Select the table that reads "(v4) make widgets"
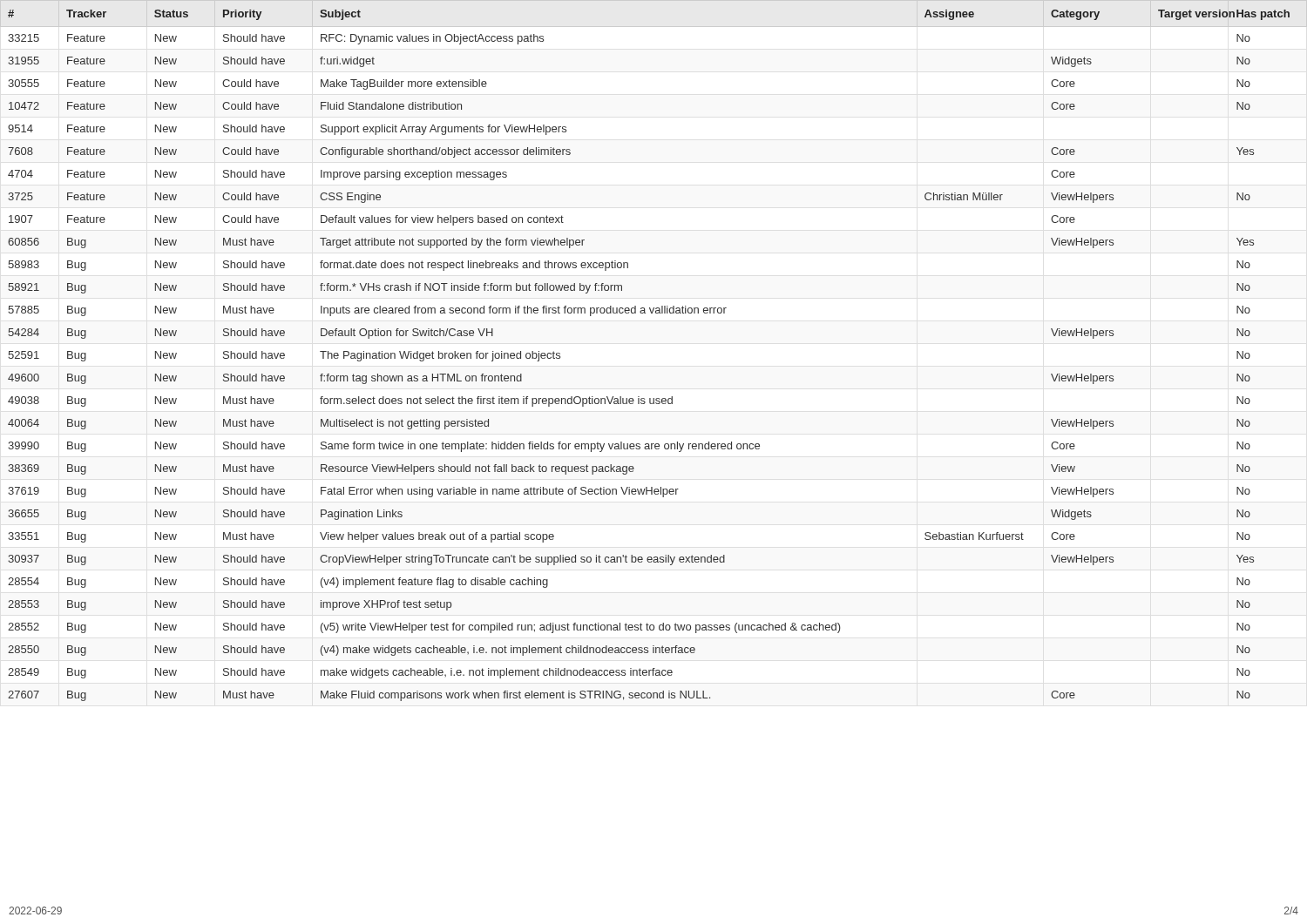This screenshot has width=1307, height=924. (x=654, y=353)
